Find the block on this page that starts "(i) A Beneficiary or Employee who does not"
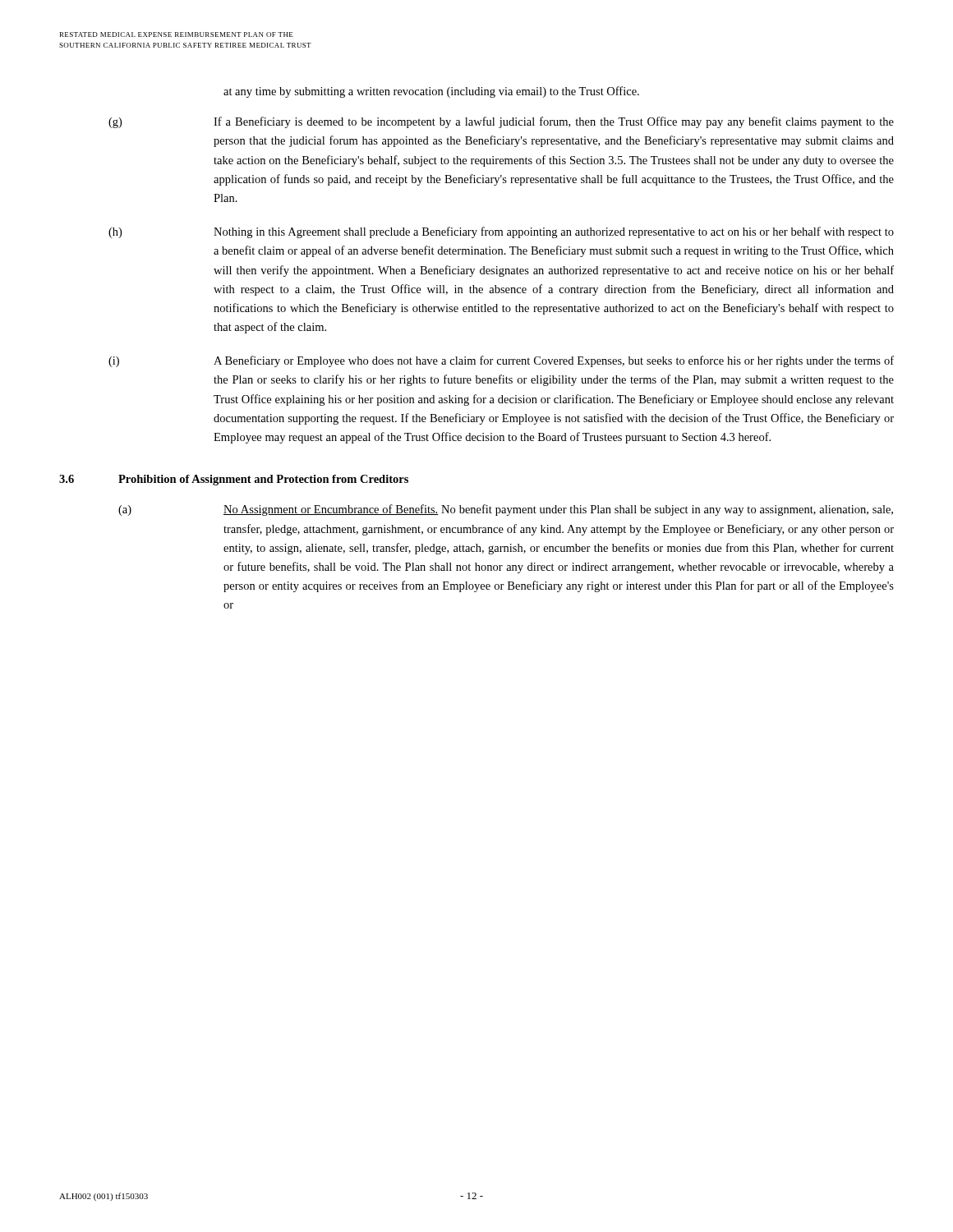Screen dimensions: 1232x953 point(476,399)
